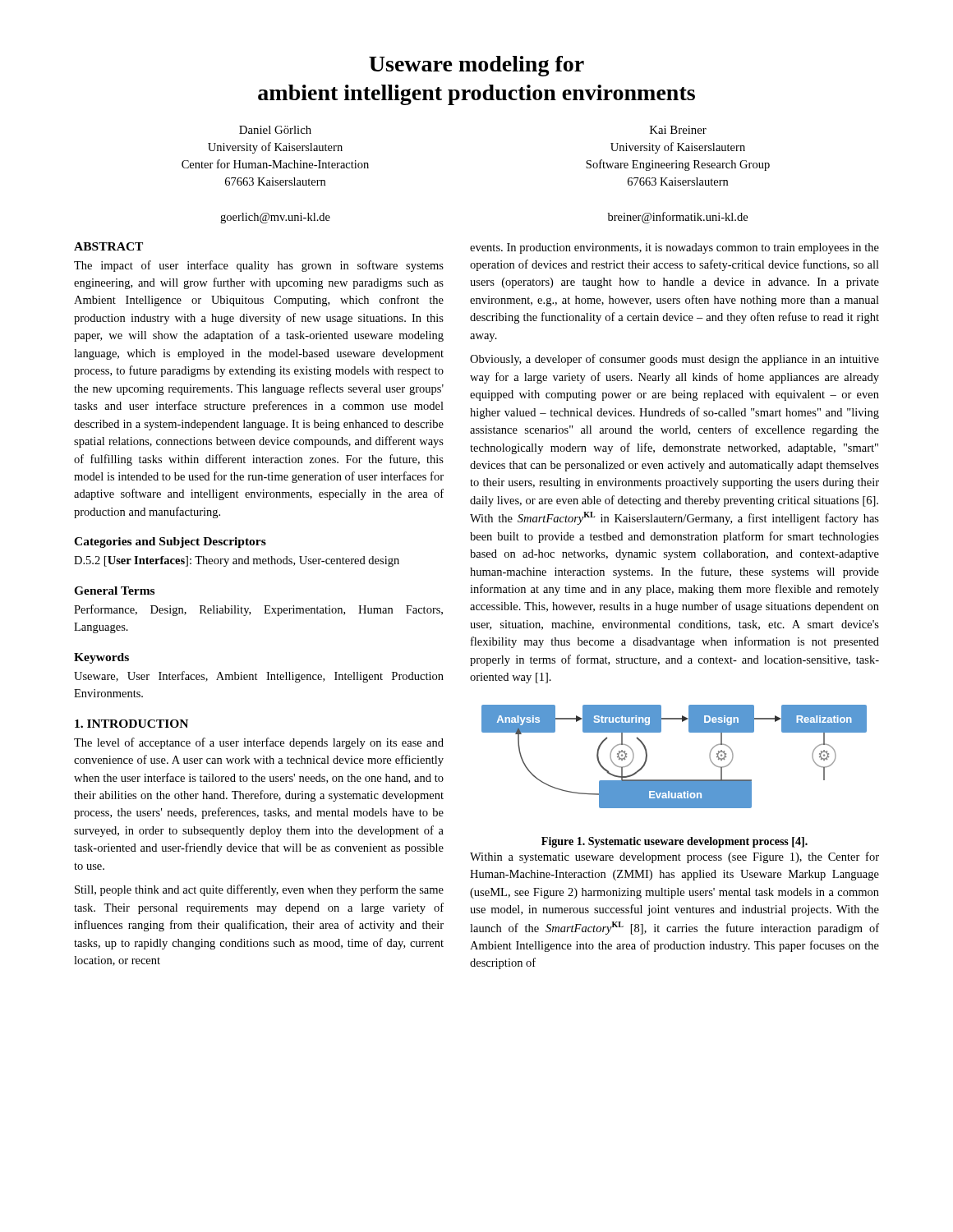This screenshot has height=1232, width=953.
Task: Select the infographic
Action: [x=674, y=763]
